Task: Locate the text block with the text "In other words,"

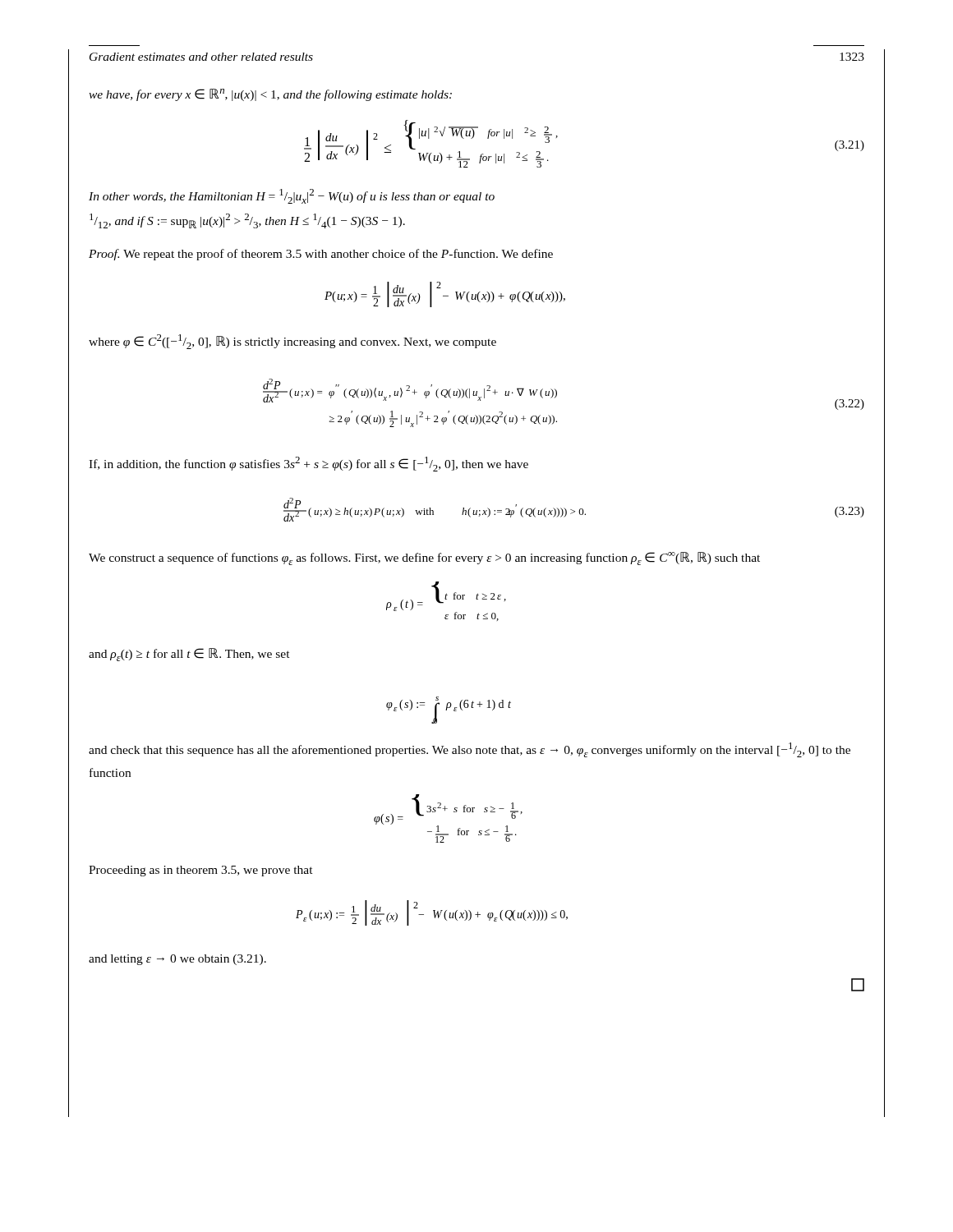Action: tap(292, 208)
